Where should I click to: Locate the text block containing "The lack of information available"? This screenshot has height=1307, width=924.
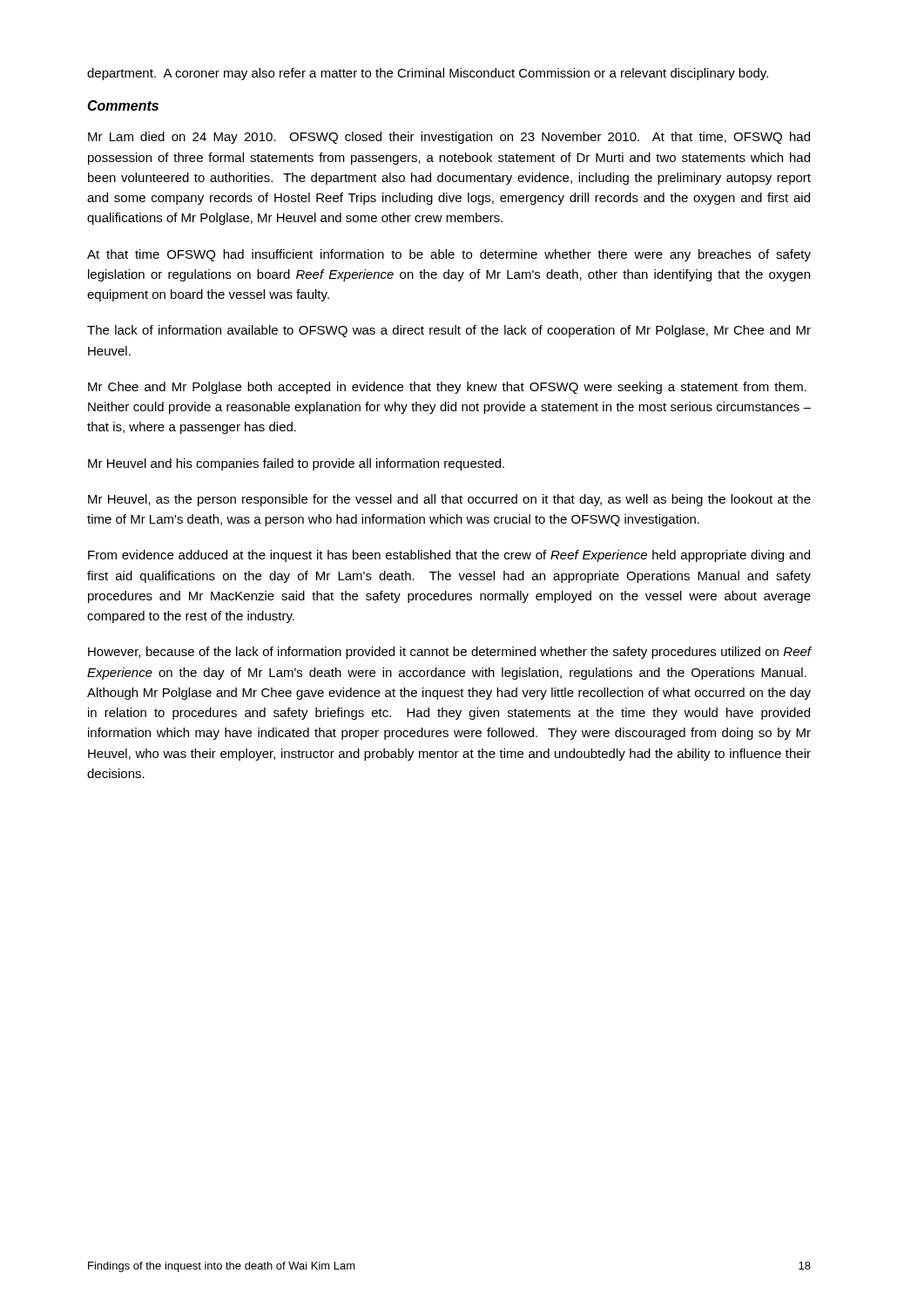click(x=449, y=340)
